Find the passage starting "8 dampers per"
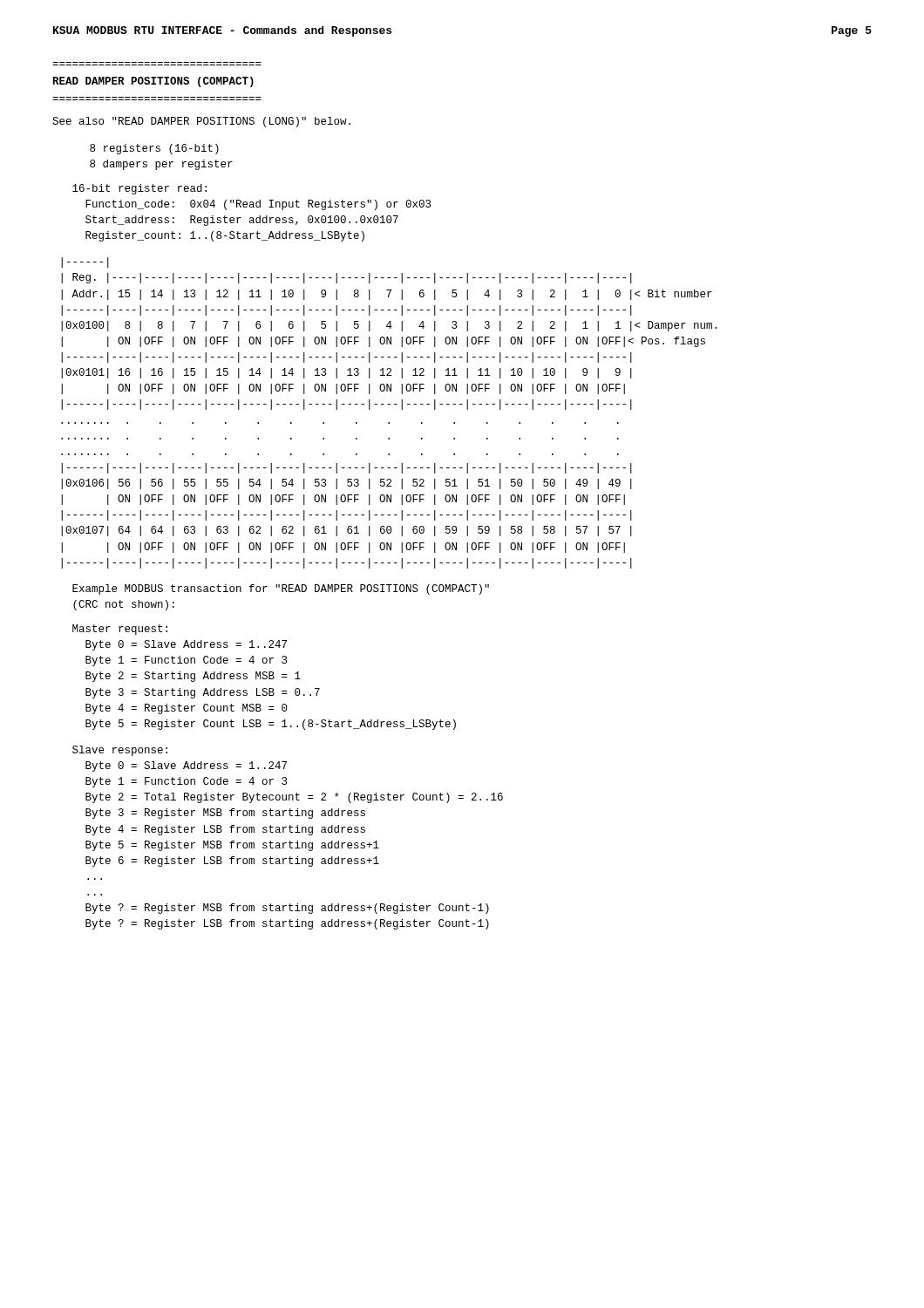The image size is (924, 1308). tap(161, 165)
